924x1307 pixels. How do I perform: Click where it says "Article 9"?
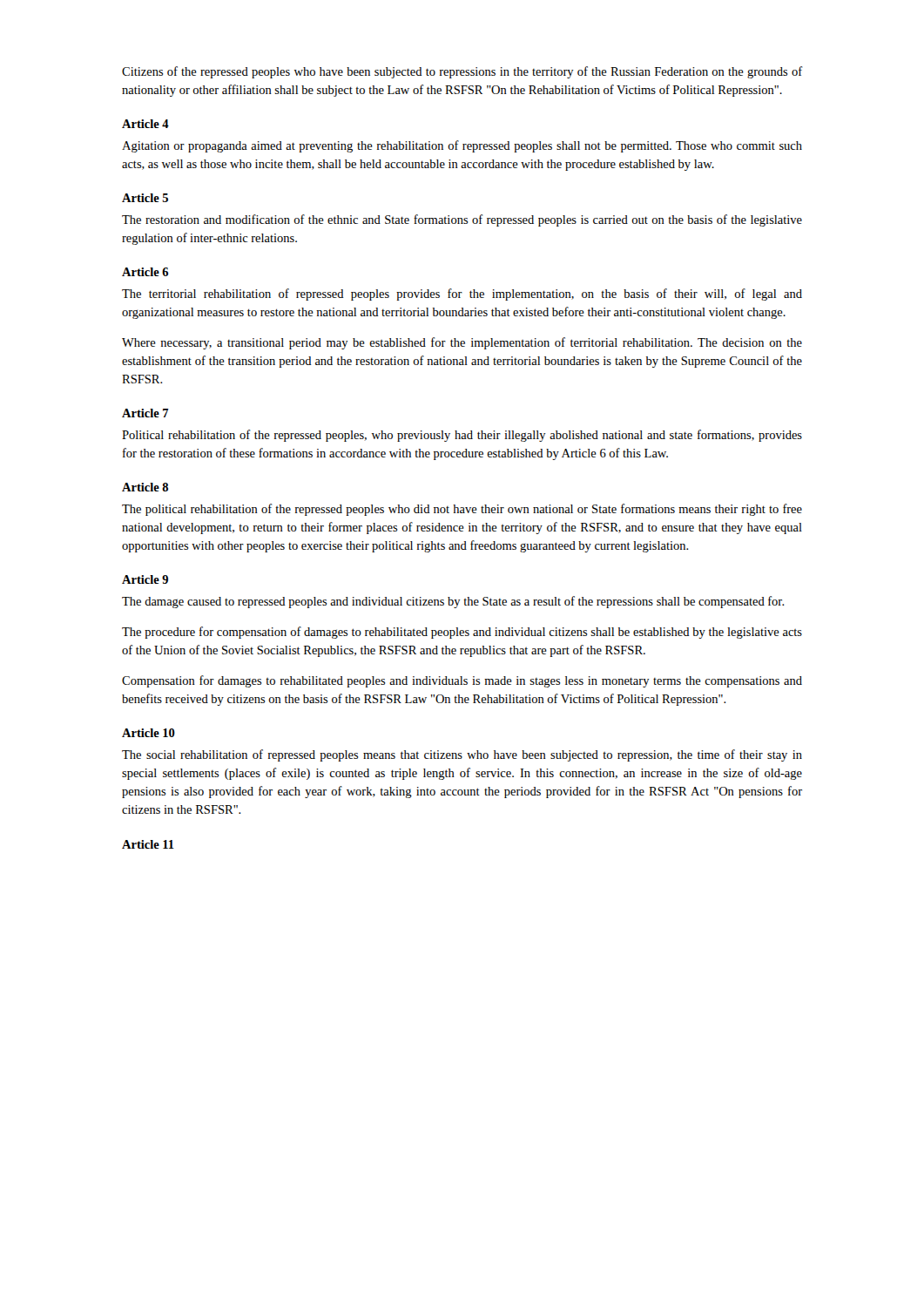tap(145, 580)
